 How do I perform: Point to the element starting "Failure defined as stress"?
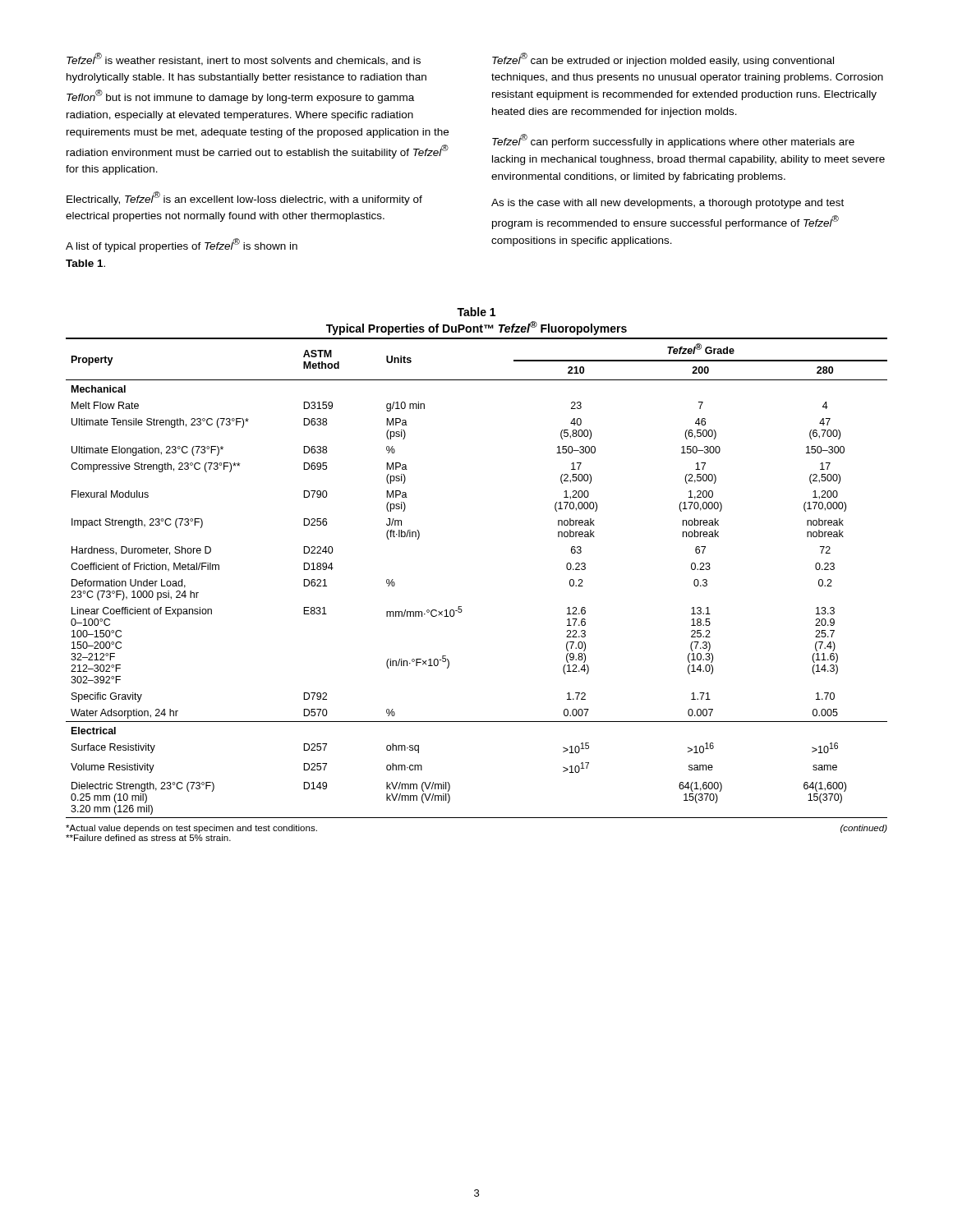148,838
